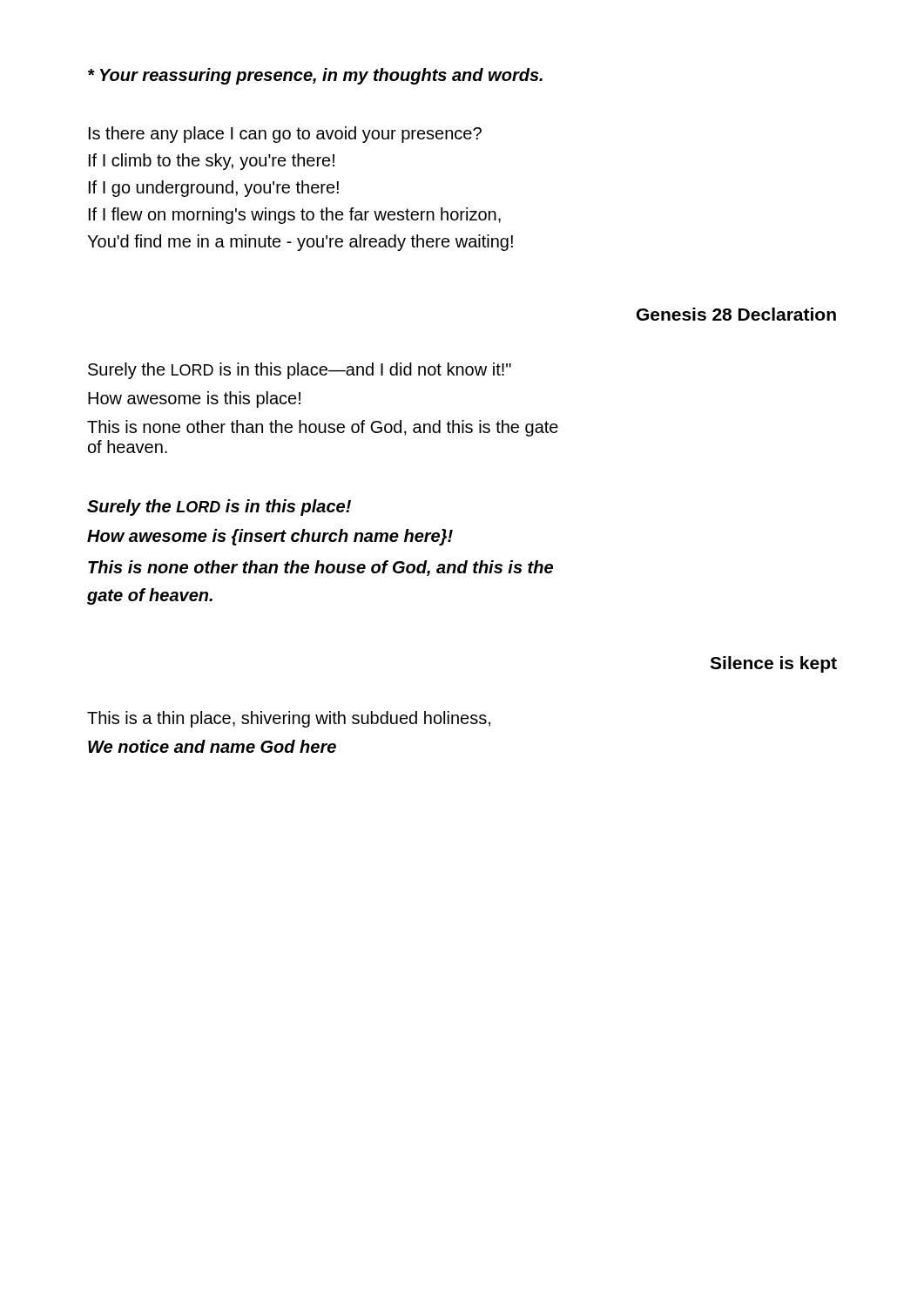Image resolution: width=924 pixels, height=1307 pixels.
Task: Find the section header with the text "Silence is kept"
Action: pos(773,663)
